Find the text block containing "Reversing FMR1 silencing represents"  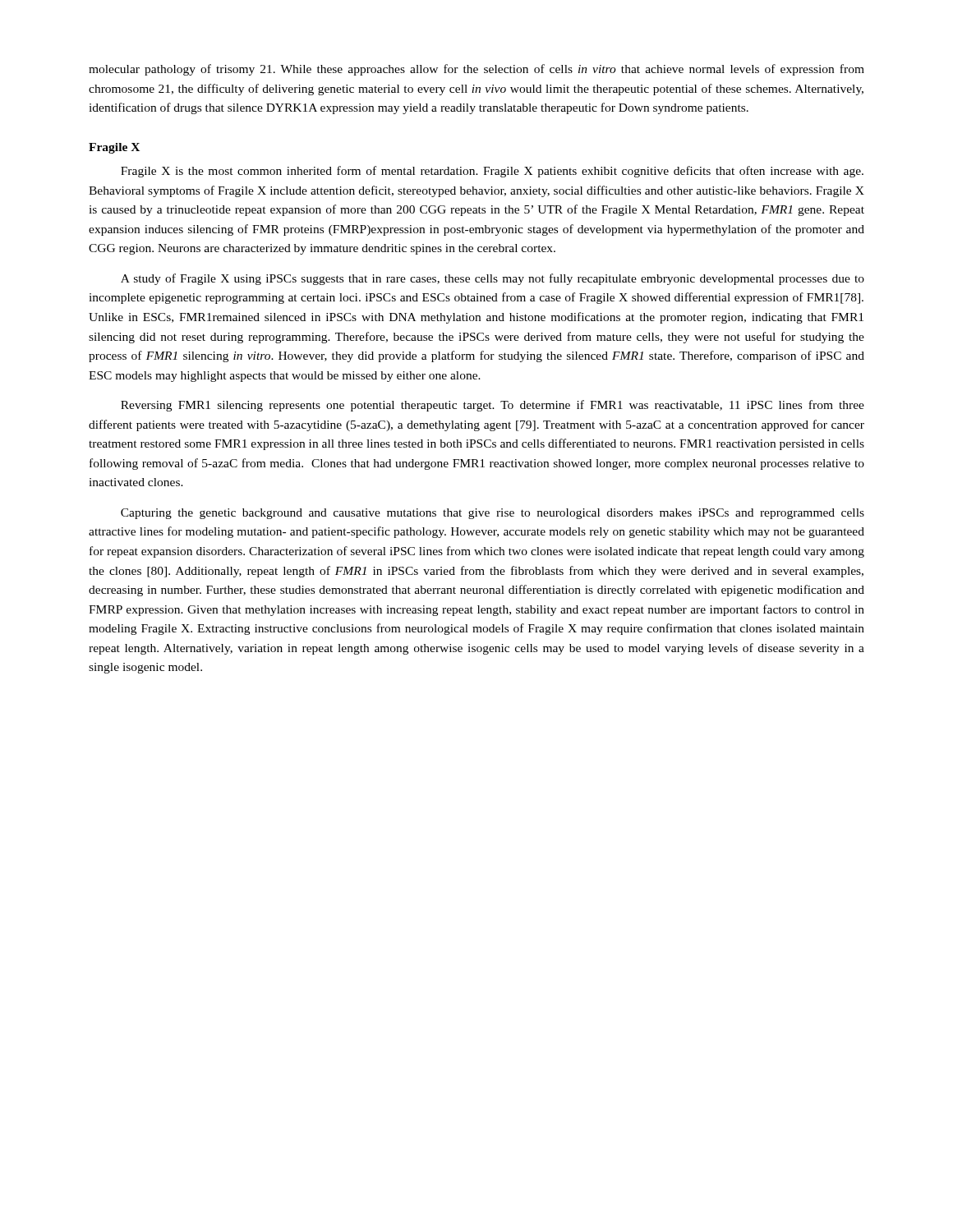[476, 444]
